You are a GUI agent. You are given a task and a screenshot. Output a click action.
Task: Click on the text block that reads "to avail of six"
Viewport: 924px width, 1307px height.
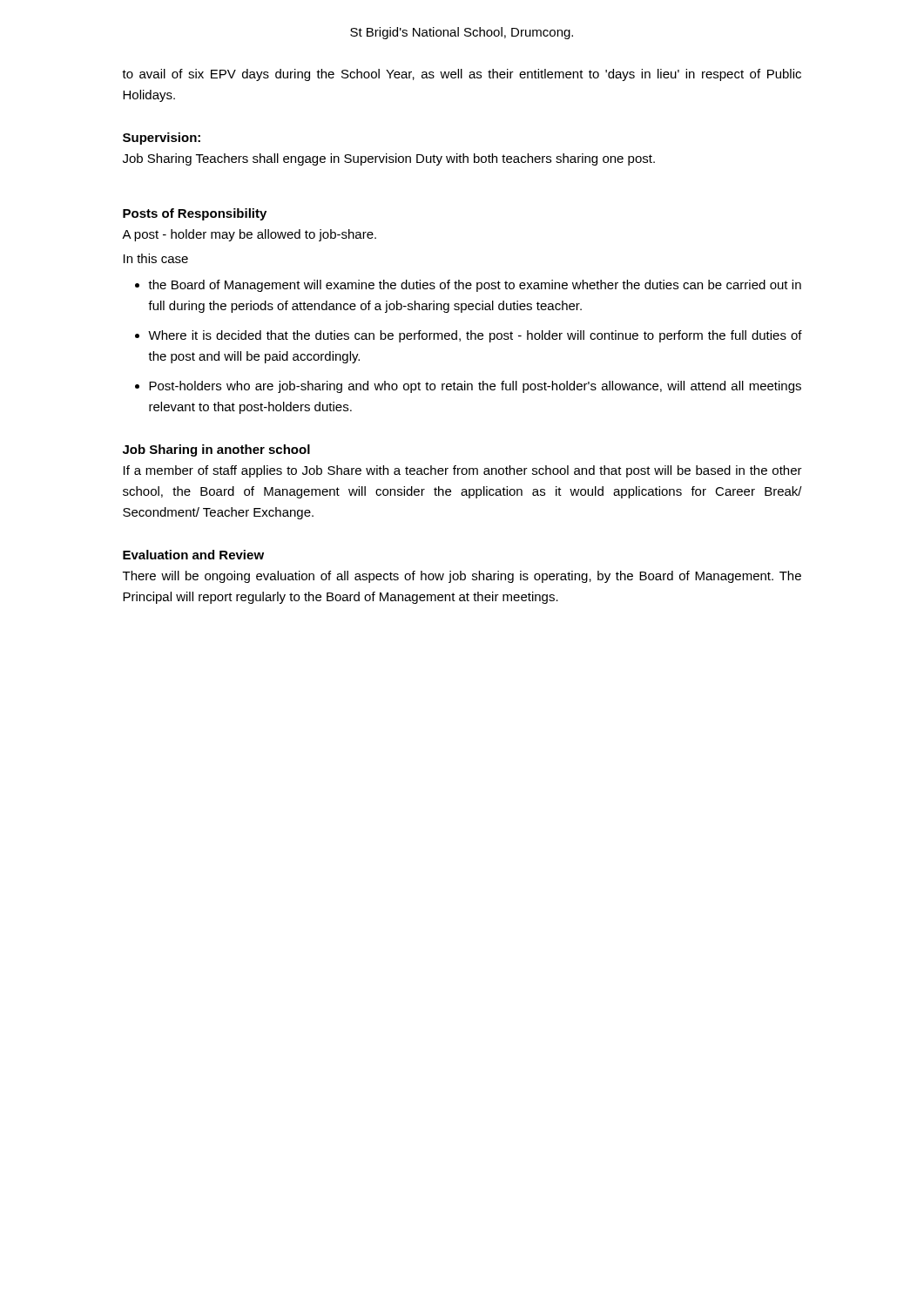(x=462, y=84)
